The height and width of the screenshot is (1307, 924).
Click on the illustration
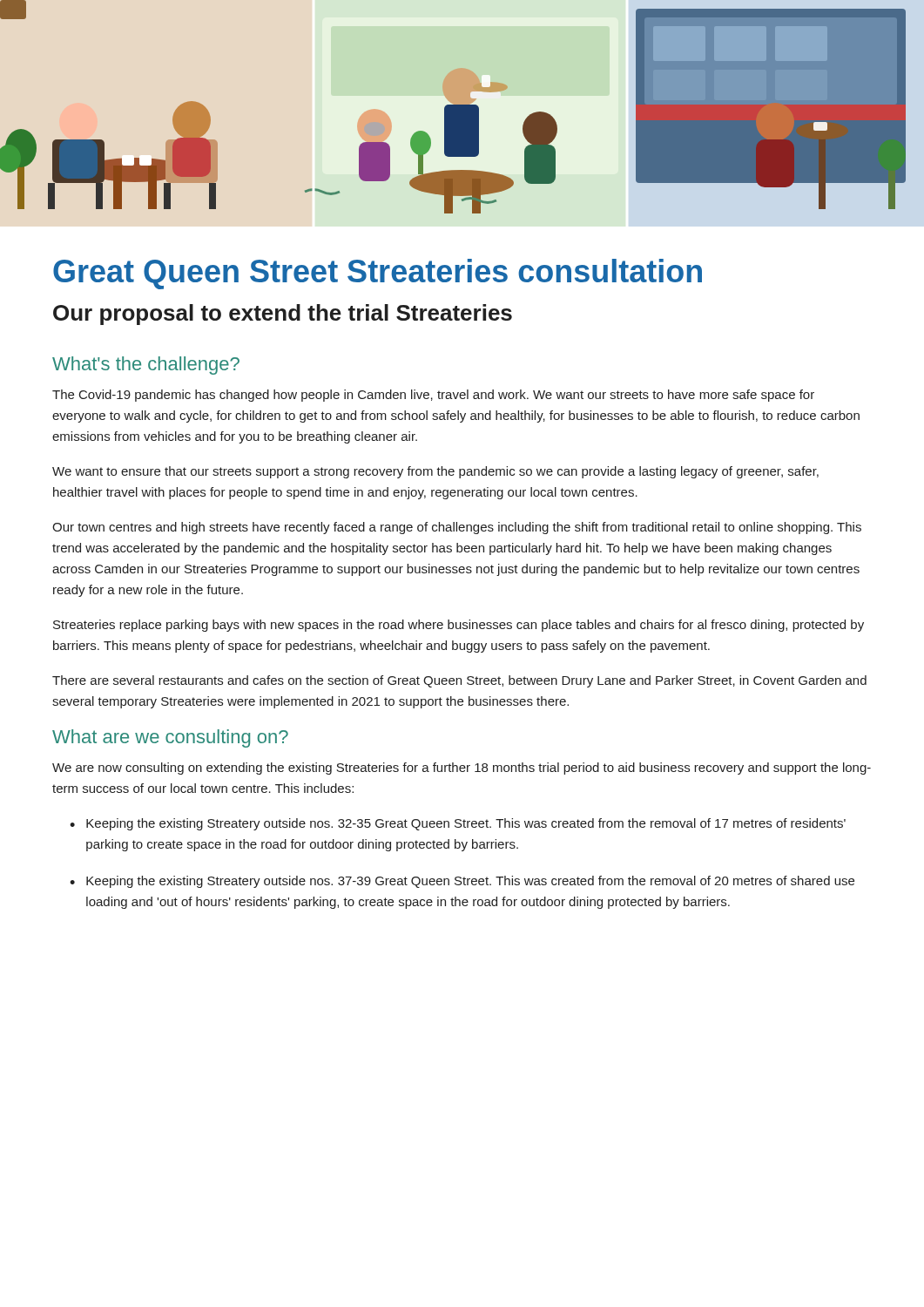point(462,113)
